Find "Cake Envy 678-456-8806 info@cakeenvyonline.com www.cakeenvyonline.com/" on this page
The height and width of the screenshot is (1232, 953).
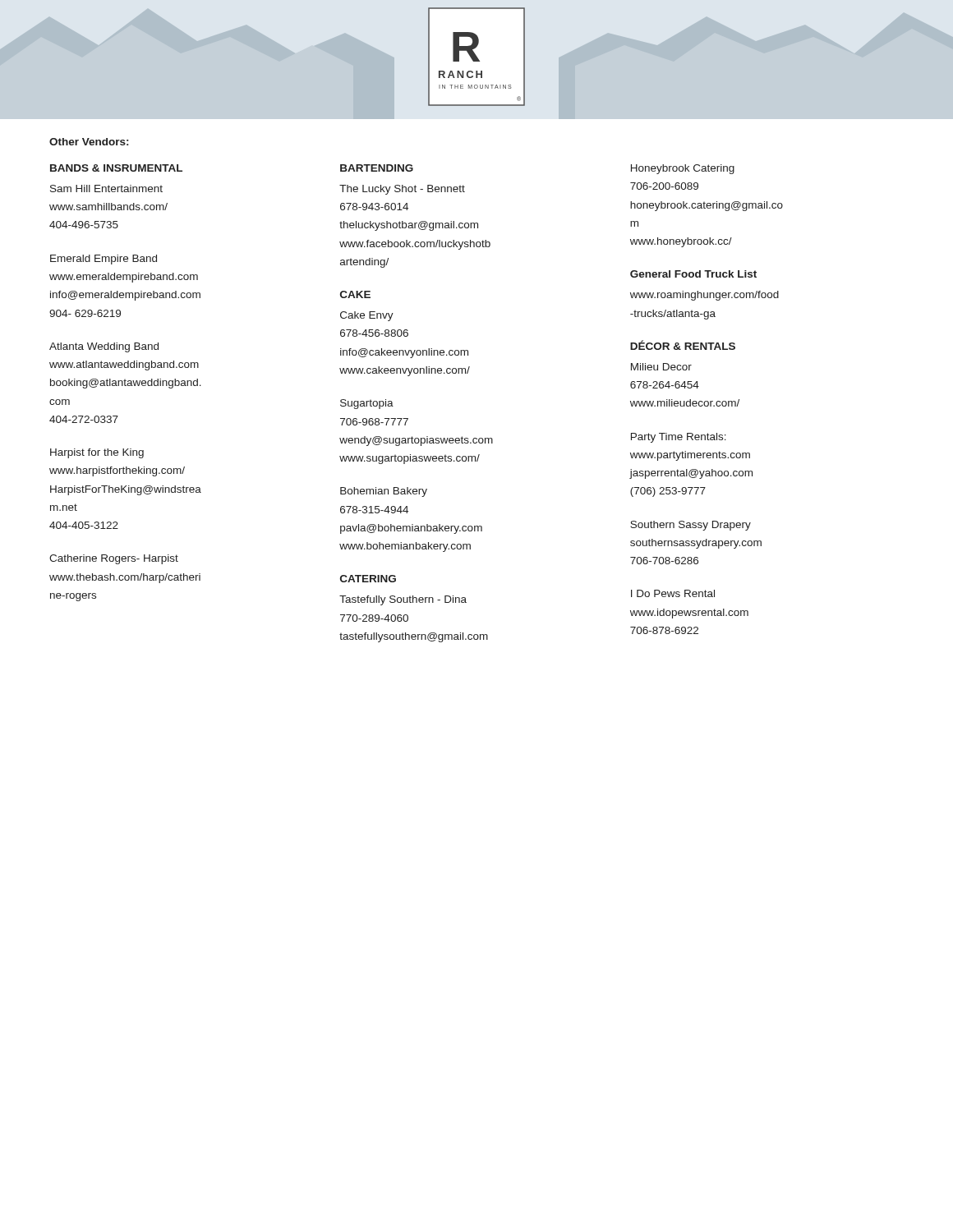tap(476, 343)
